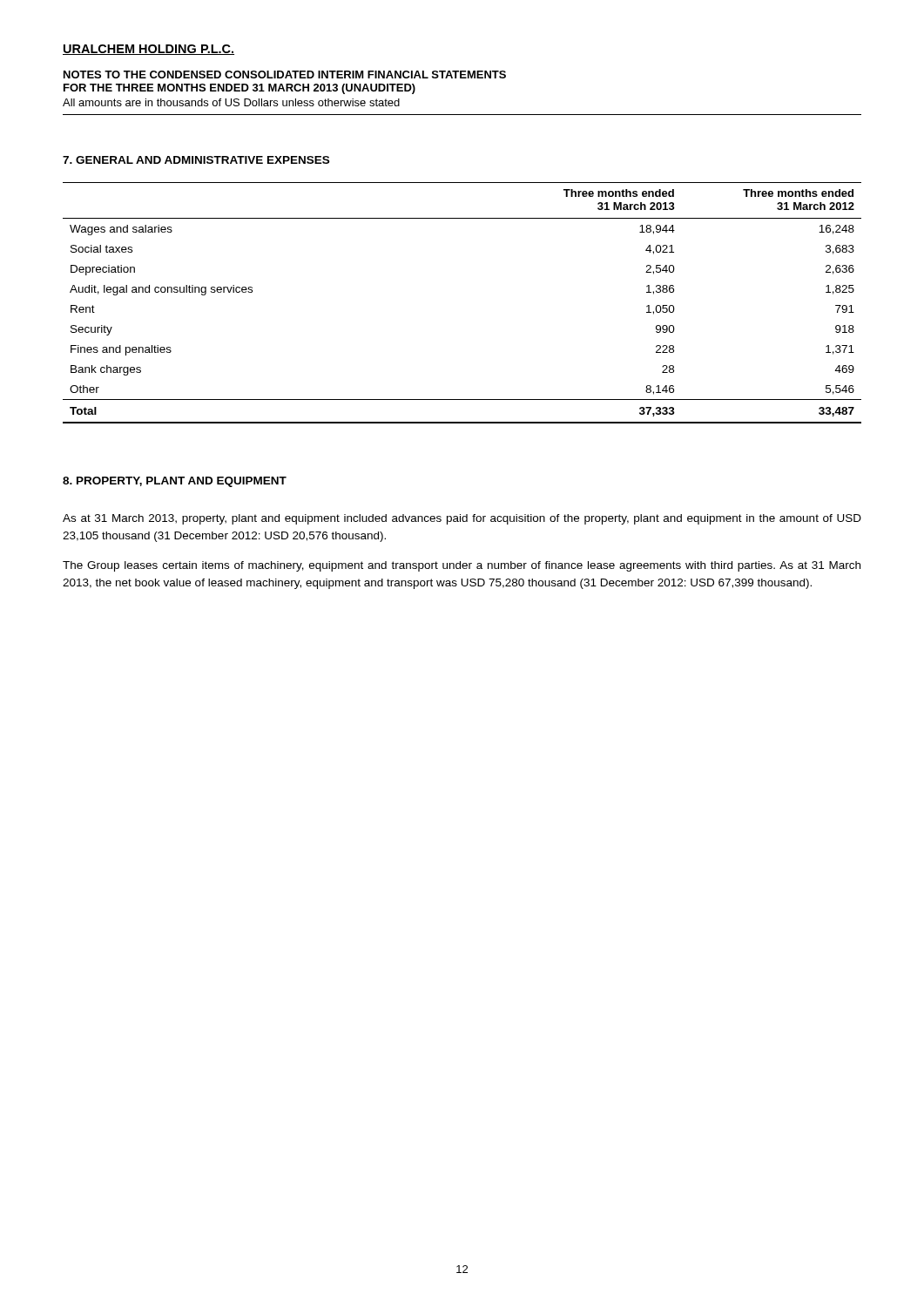Find the table that mentions "Three months ended 31"
924x1307 pixels.
[462, 303]
